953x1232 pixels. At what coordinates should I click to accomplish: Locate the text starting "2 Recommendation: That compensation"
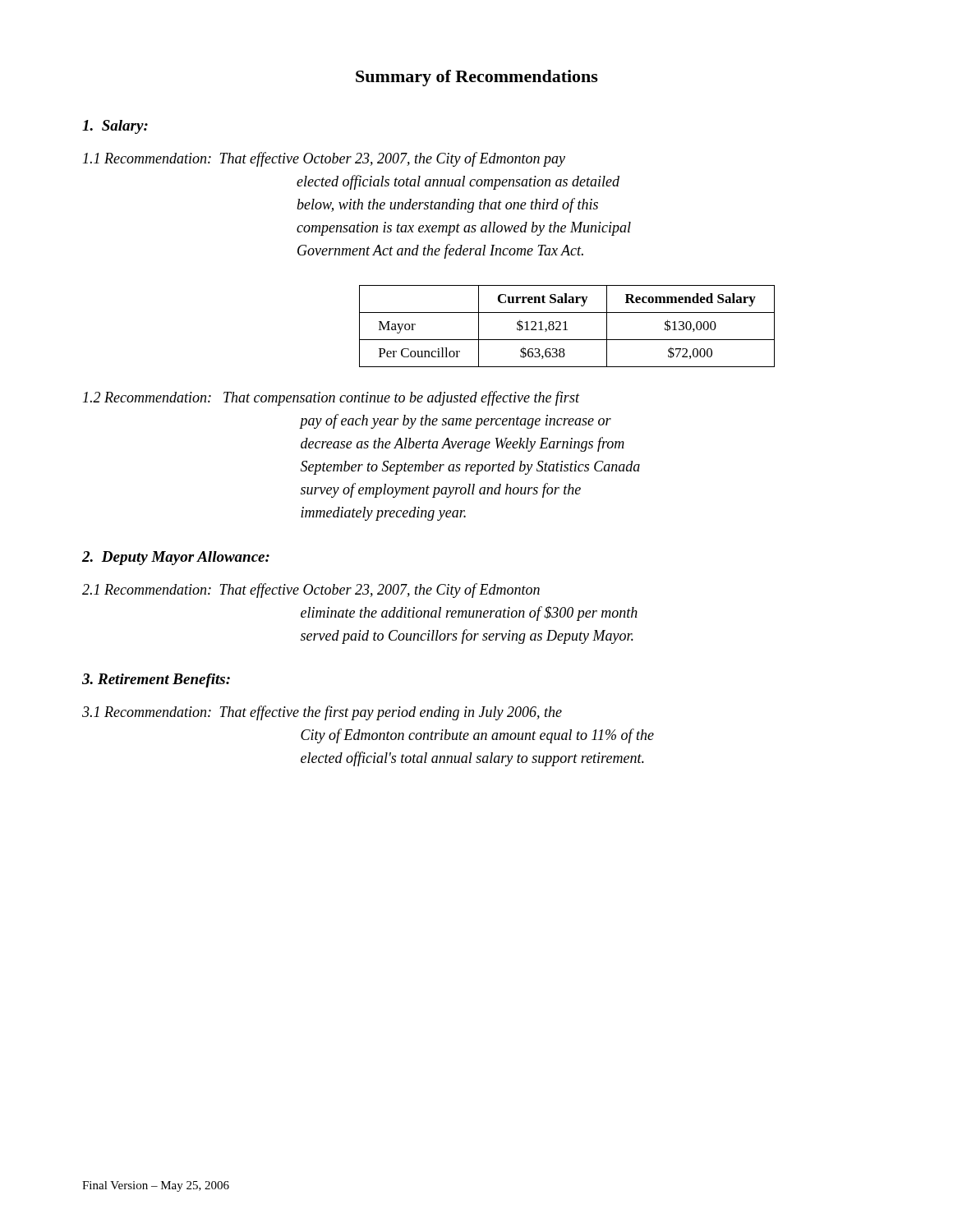[476, 456]
